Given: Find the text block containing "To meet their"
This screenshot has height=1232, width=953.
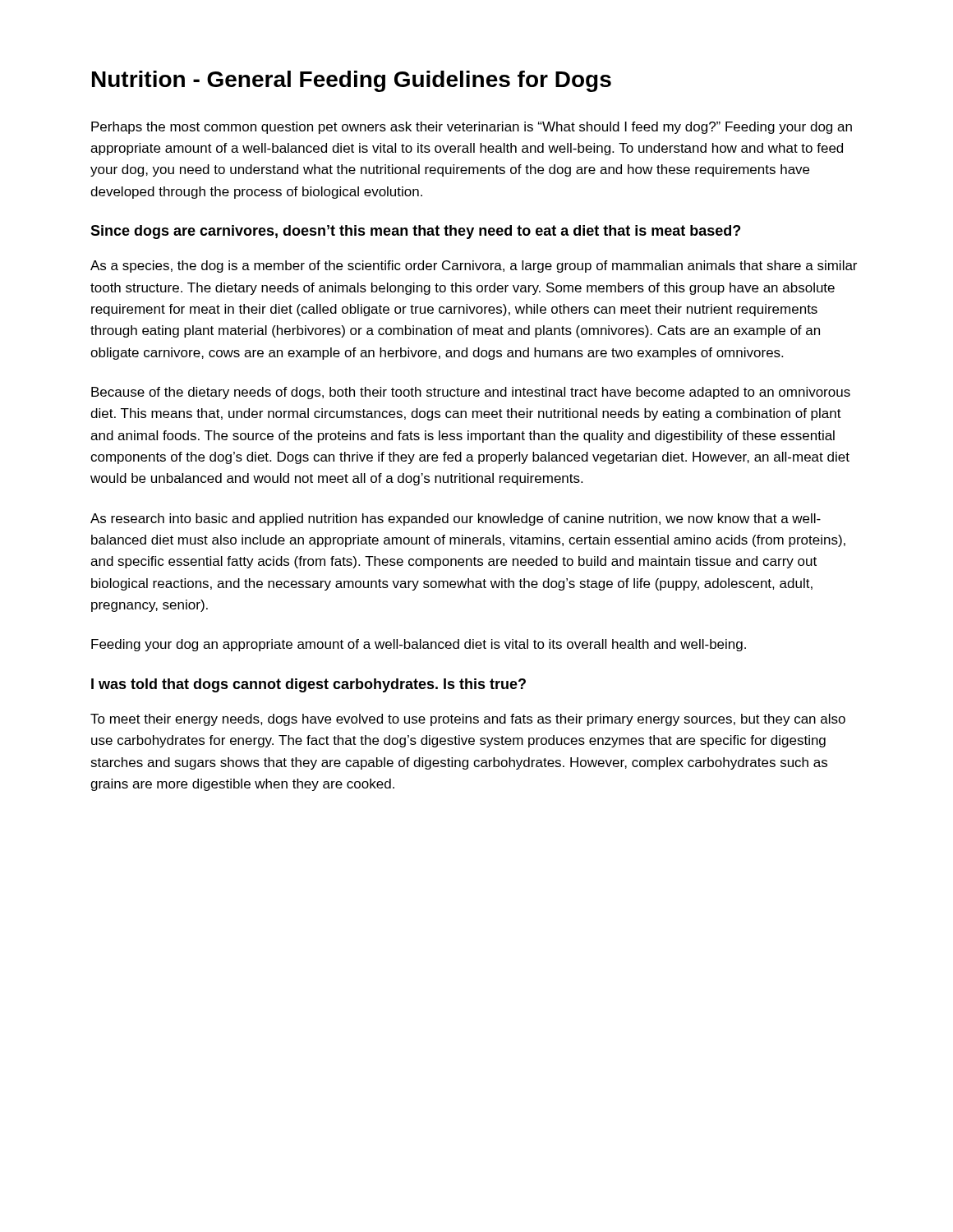Looking at the screenshot, I should (x=468, y=752).
